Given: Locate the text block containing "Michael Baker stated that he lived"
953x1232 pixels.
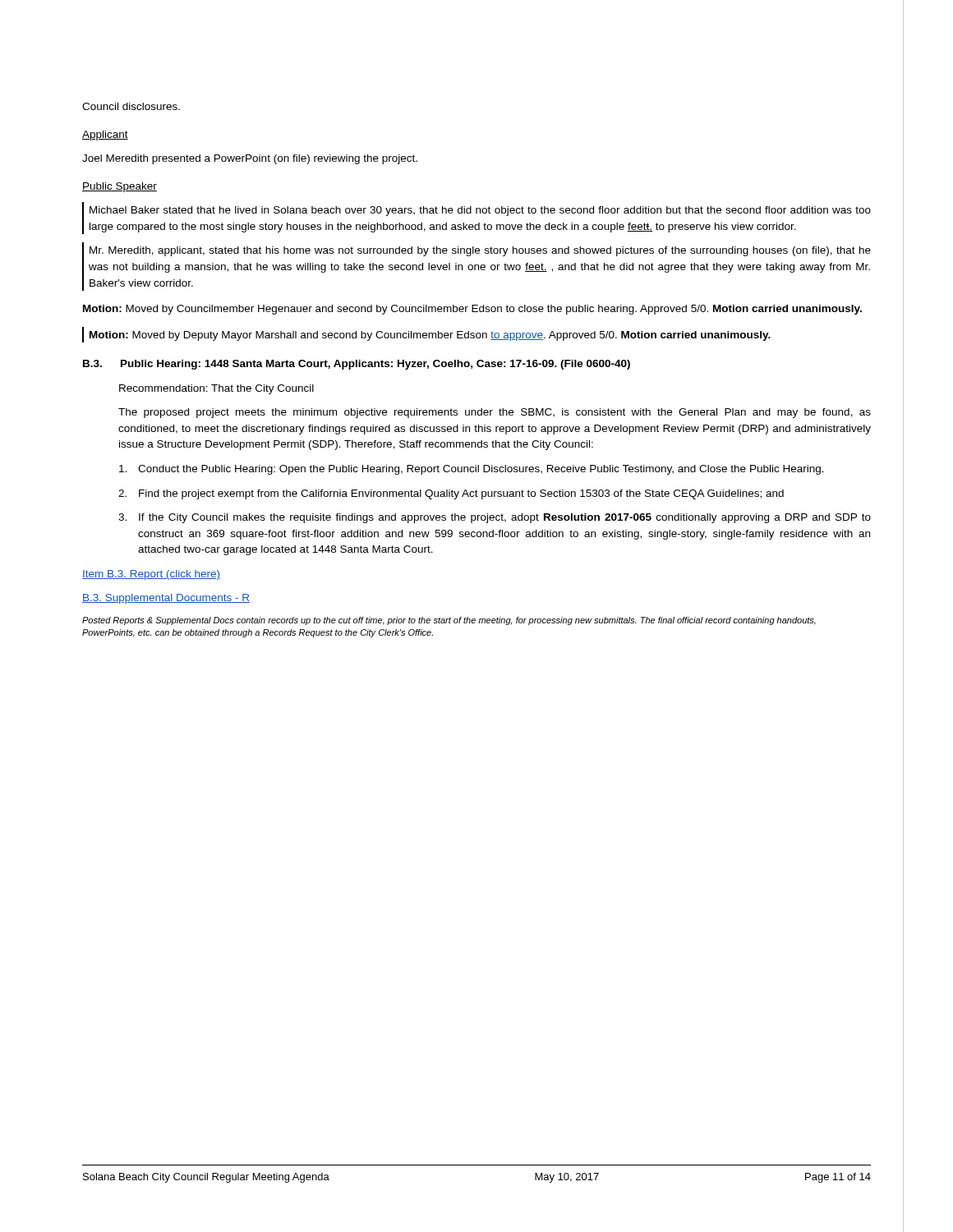Looking at the screenshot, I should (480, 218).
